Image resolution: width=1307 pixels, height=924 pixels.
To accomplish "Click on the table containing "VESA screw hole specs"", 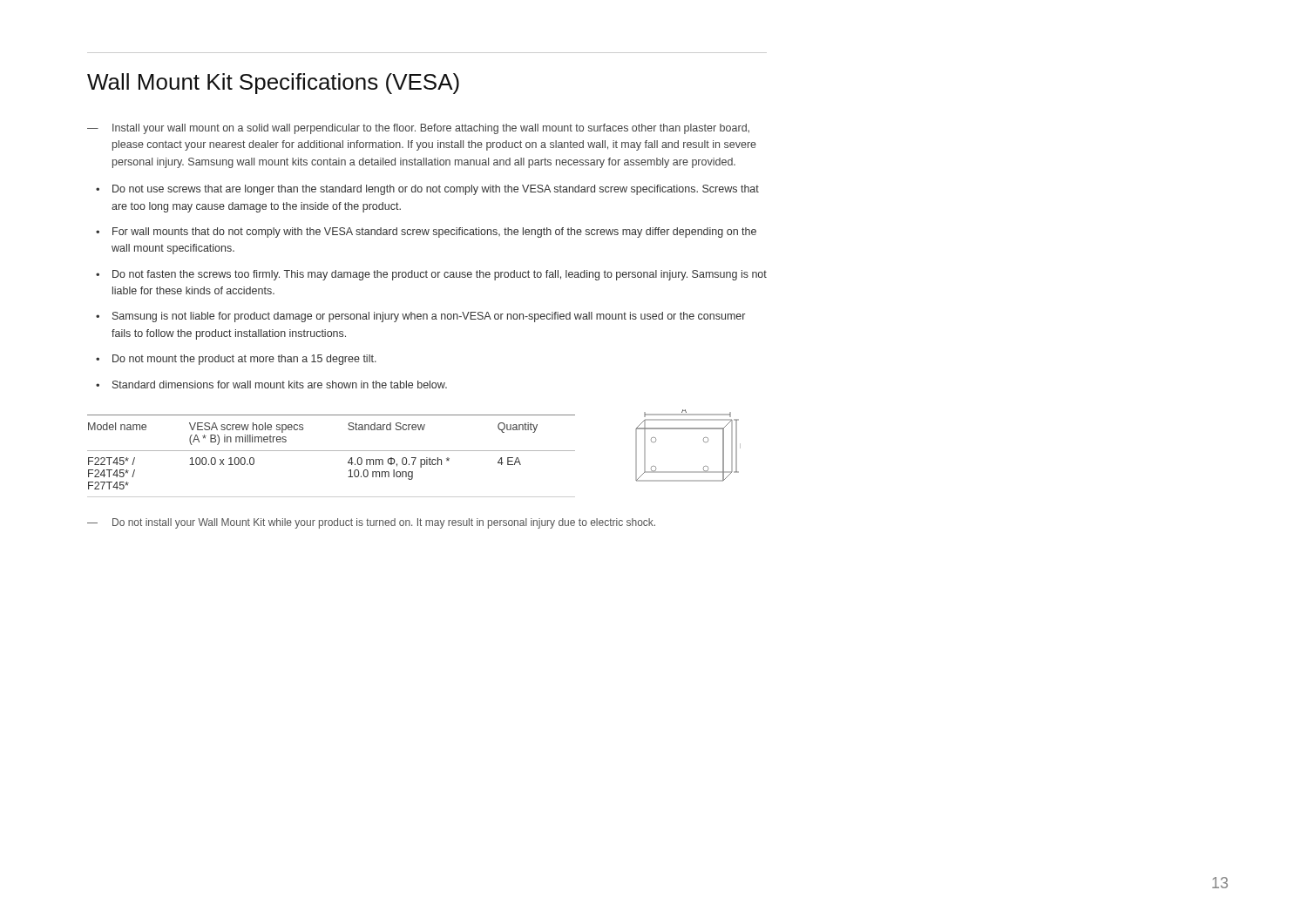I will [331, 456].
